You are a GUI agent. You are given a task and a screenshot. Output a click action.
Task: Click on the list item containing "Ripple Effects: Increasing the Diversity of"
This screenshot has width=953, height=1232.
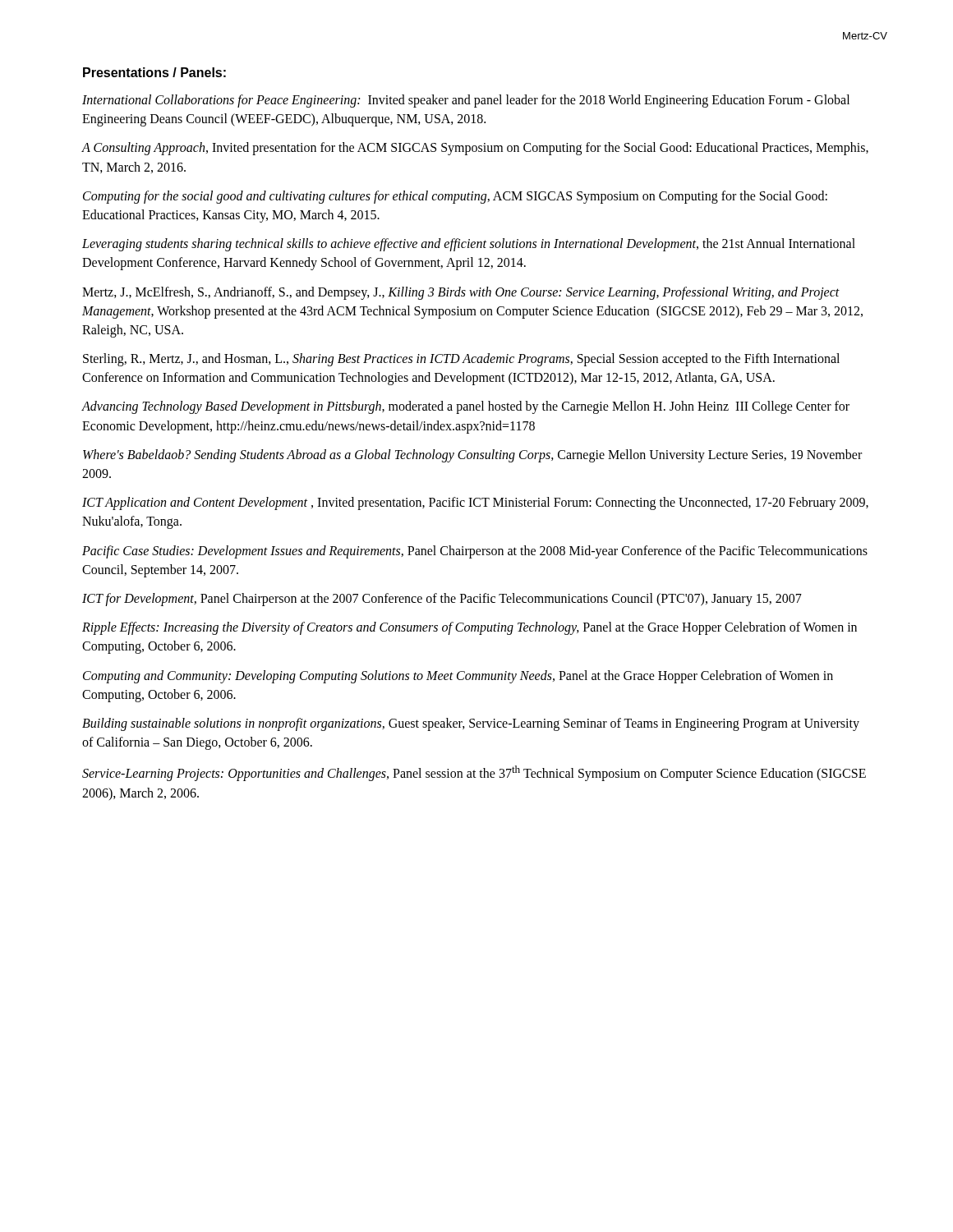(x=470, y=637)
